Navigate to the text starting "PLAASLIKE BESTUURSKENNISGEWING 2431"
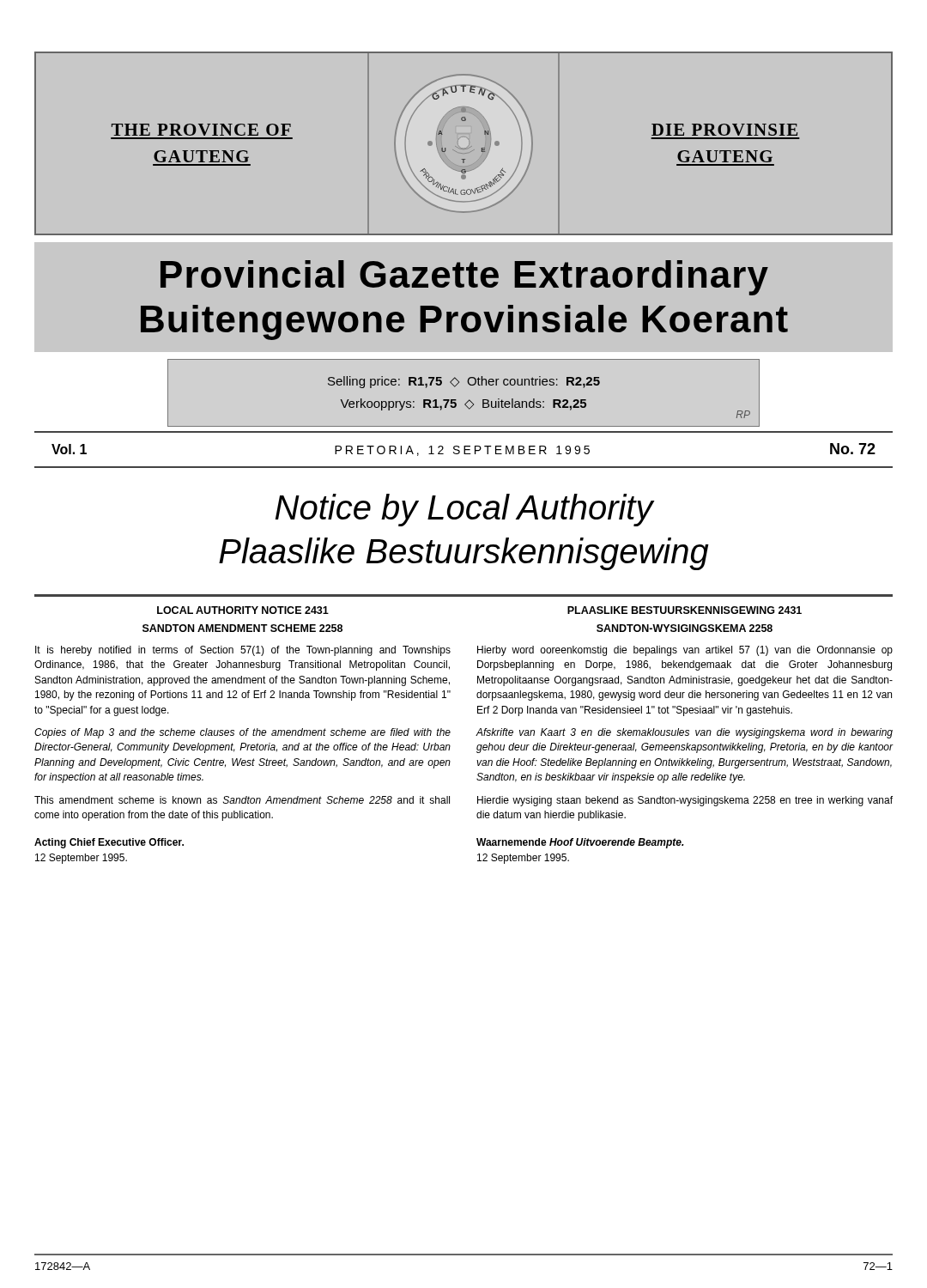This screenshot has width=927, height=1288. [x=684, y=611]
